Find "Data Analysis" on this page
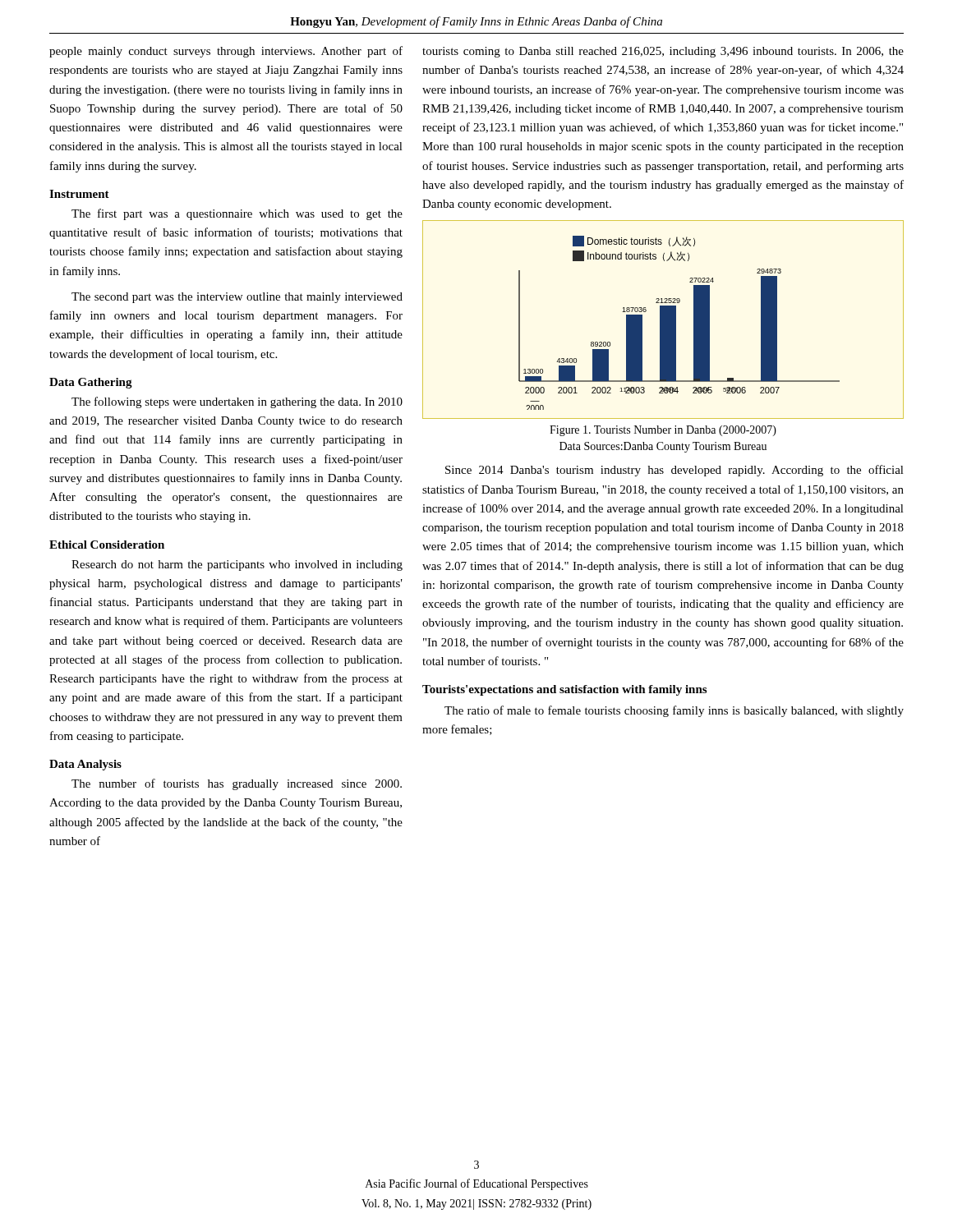The width and height of the screenshot is (953, 1232). tap(85, 764)
